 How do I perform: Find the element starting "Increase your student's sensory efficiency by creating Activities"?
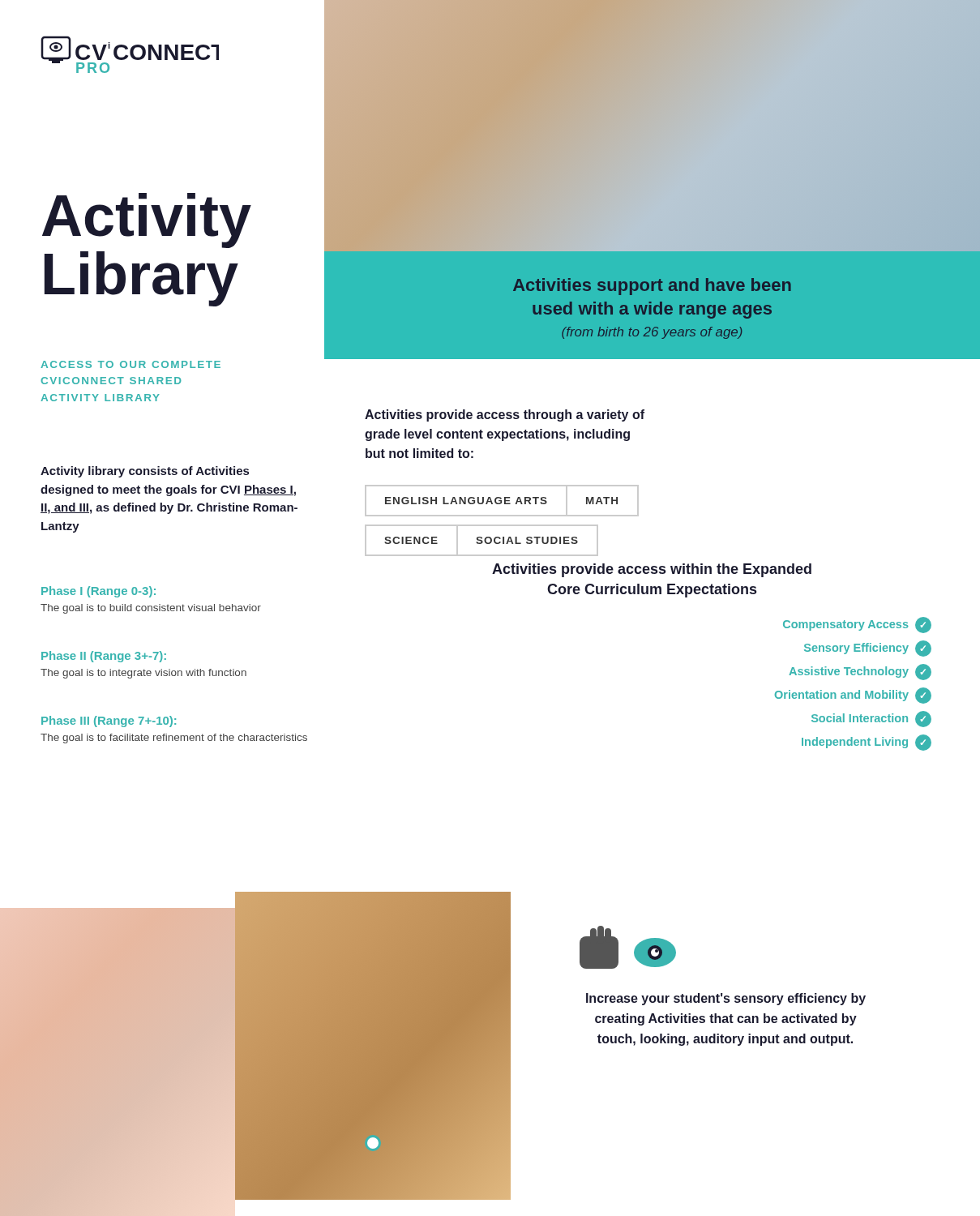tap(725, 1019)
